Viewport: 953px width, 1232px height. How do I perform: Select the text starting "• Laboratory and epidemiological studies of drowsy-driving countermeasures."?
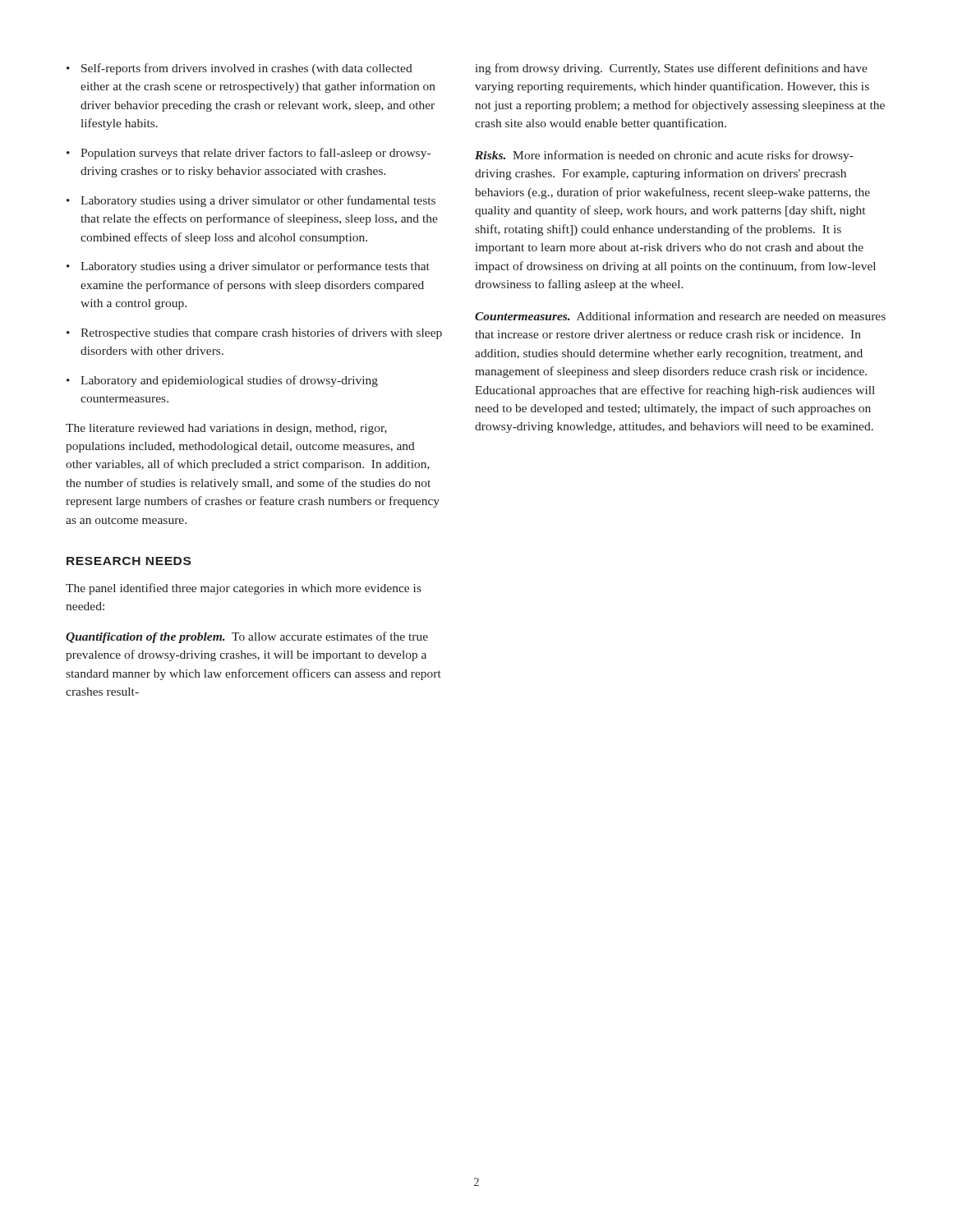point(255,389)
